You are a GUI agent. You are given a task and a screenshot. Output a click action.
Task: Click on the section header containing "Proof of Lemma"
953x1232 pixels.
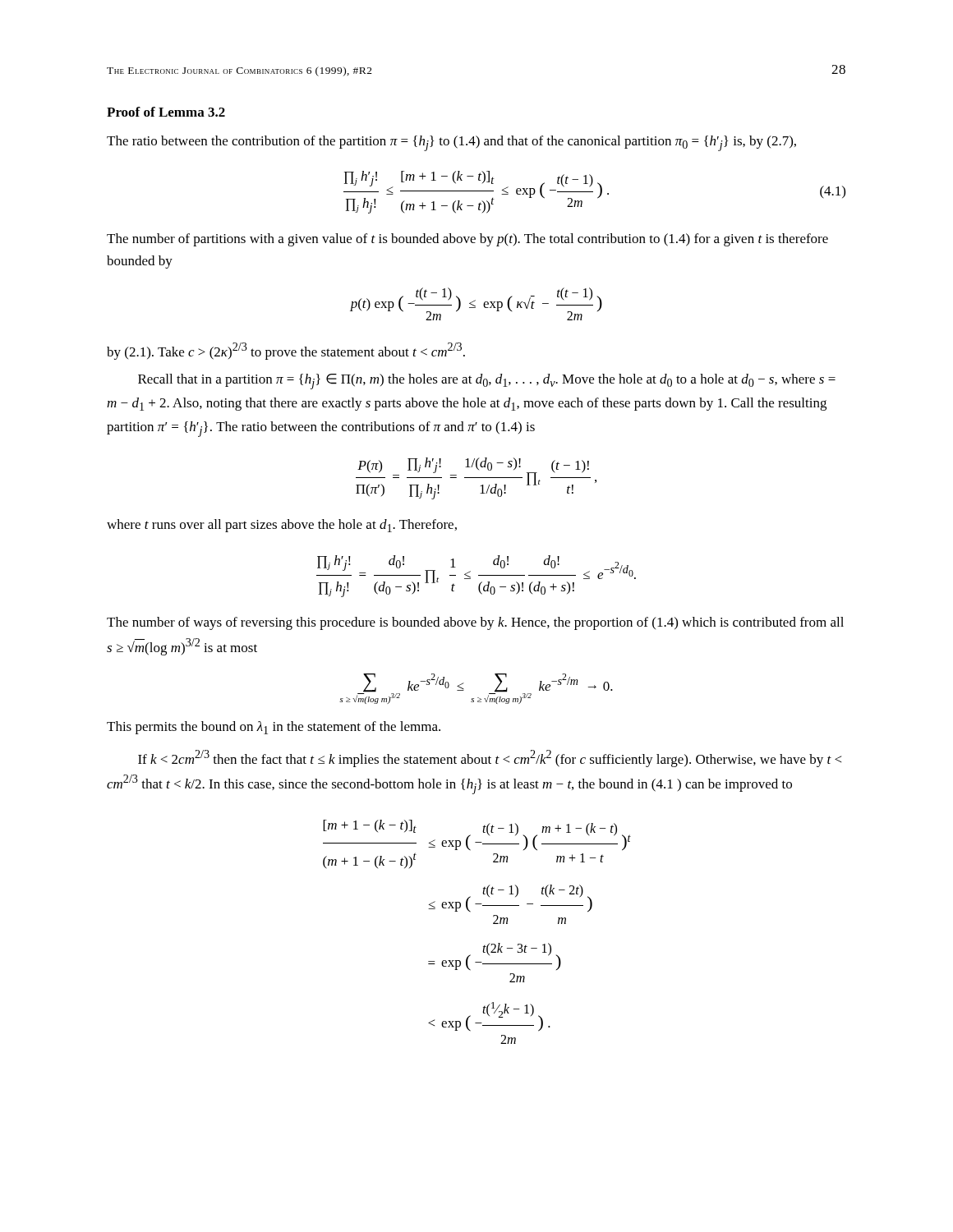(x=166, y=112)
